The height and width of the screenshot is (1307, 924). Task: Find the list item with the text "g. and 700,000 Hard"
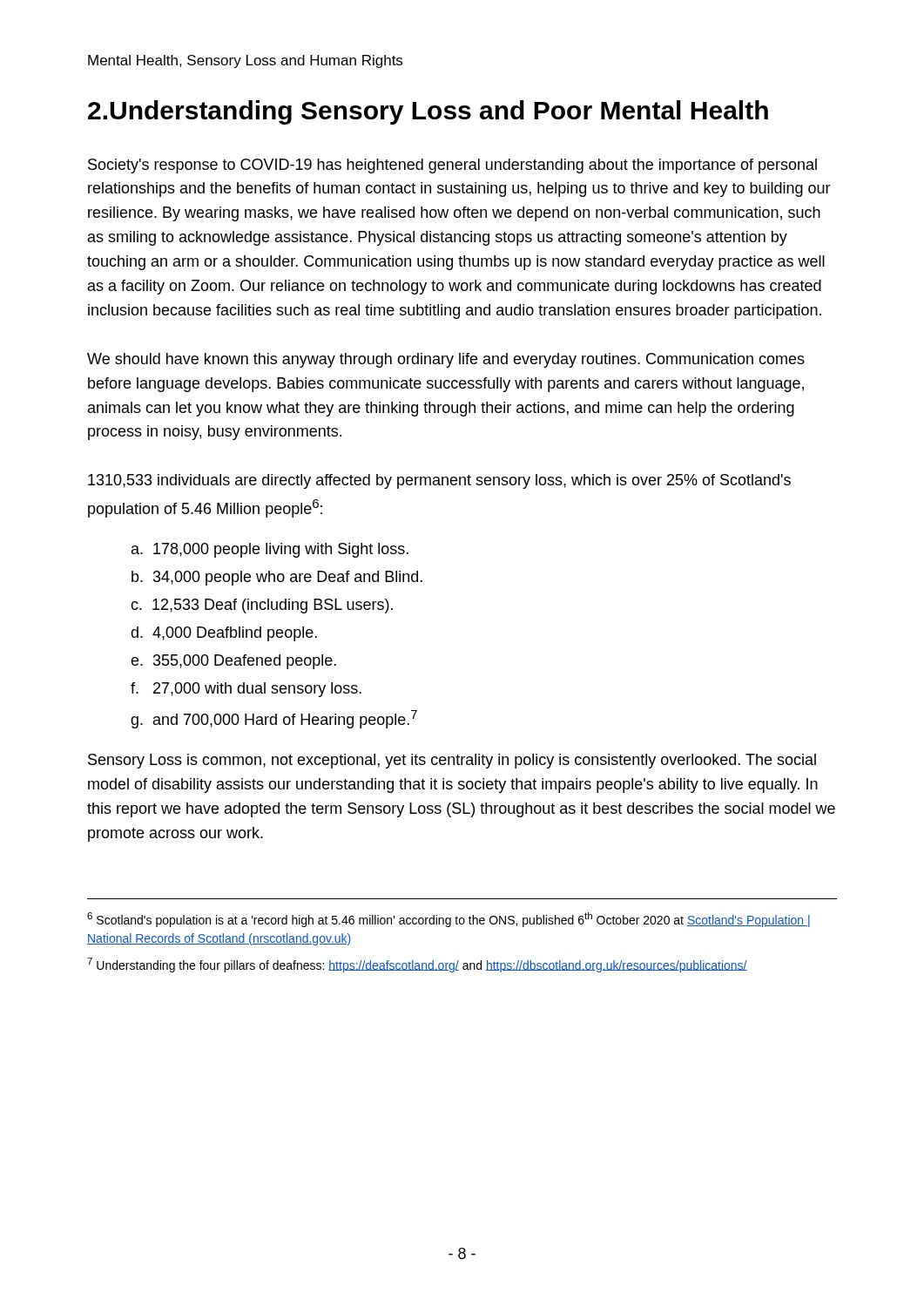tap(274, 718)
